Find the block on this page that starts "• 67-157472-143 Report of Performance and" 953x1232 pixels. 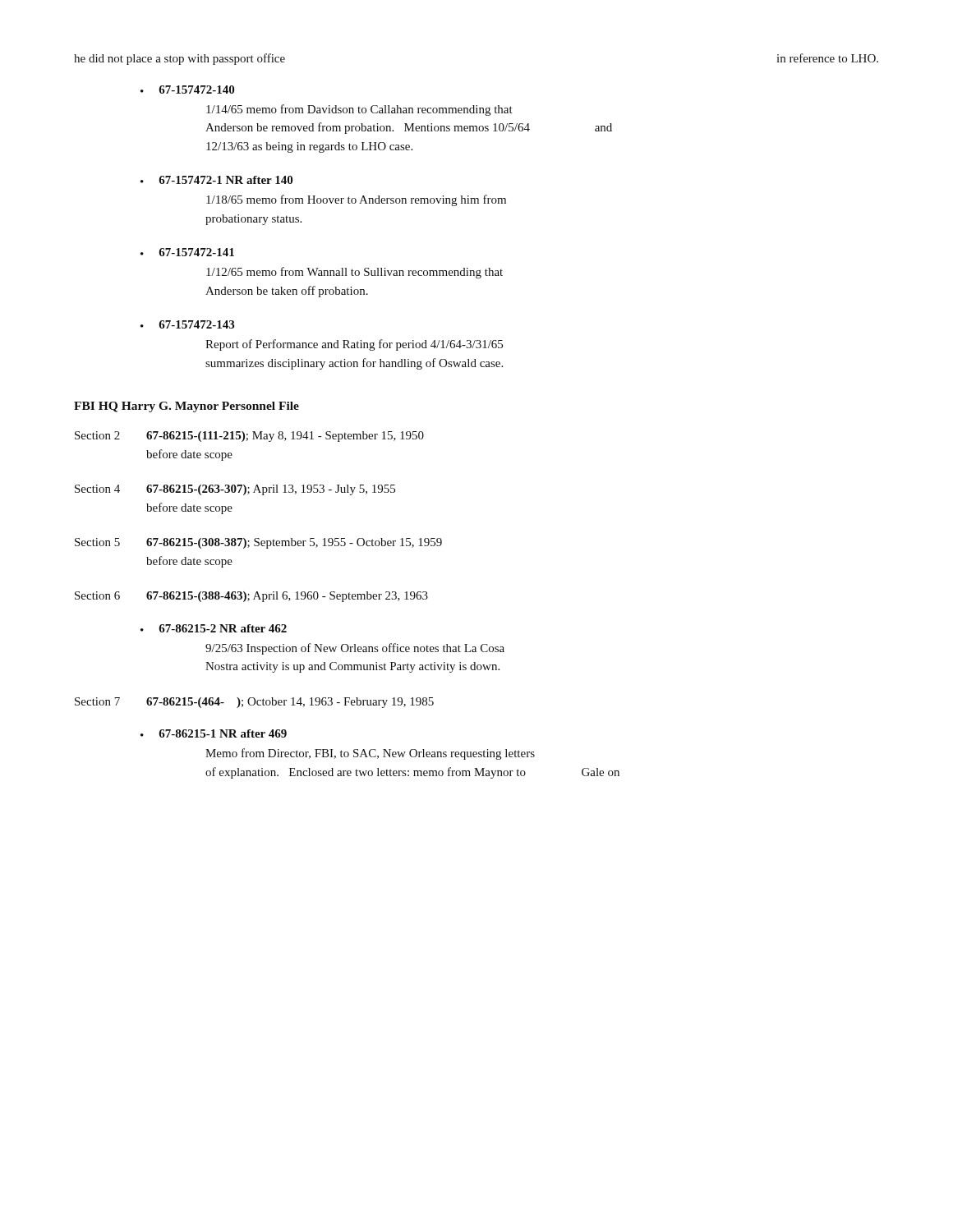(x=476, y=345)
